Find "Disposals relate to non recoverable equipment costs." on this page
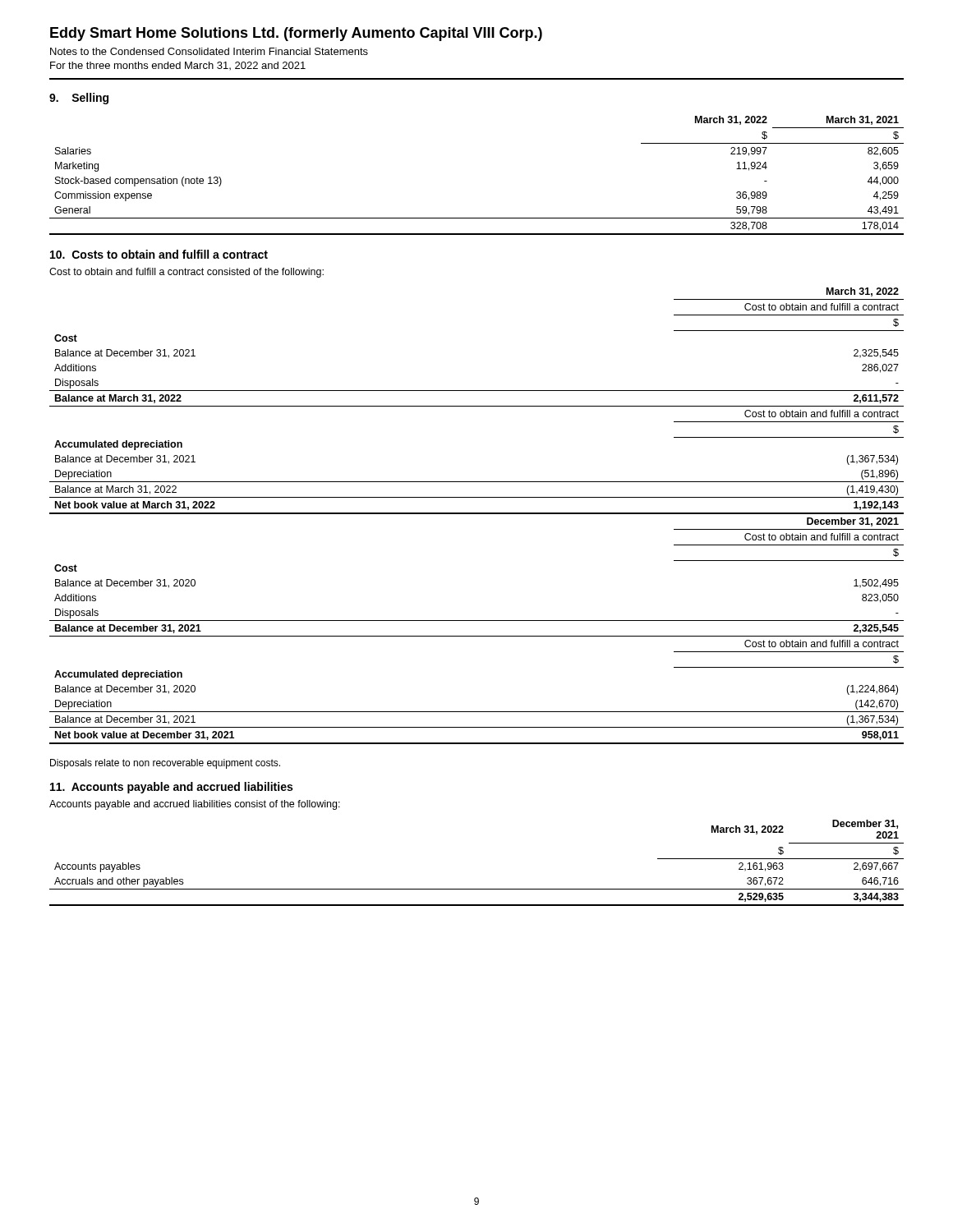Image resolution: width=953 pixels, height=1232 pixels. [165, 763]
